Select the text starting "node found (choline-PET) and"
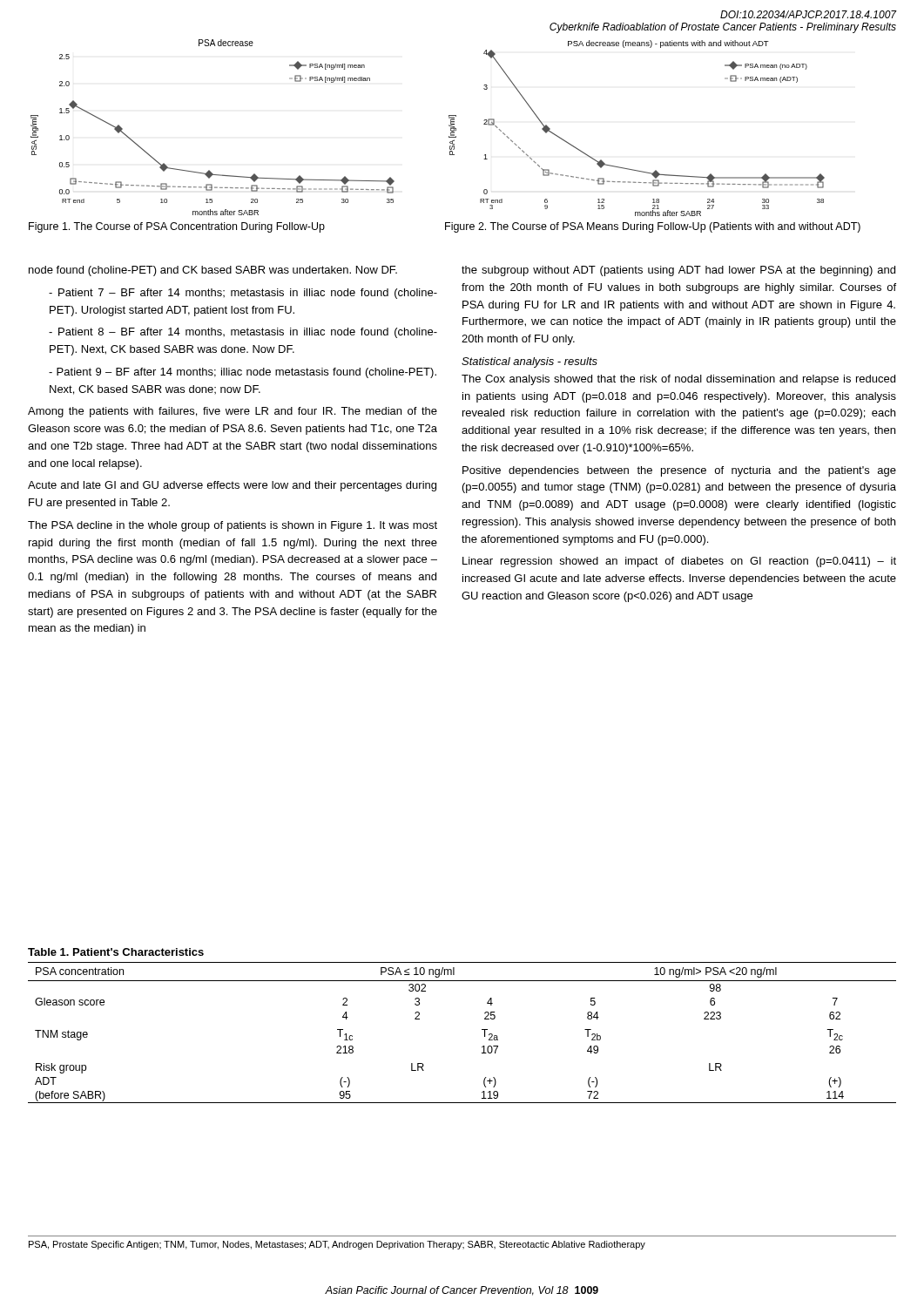924x1307 pixels. click(x=233, y=449)
